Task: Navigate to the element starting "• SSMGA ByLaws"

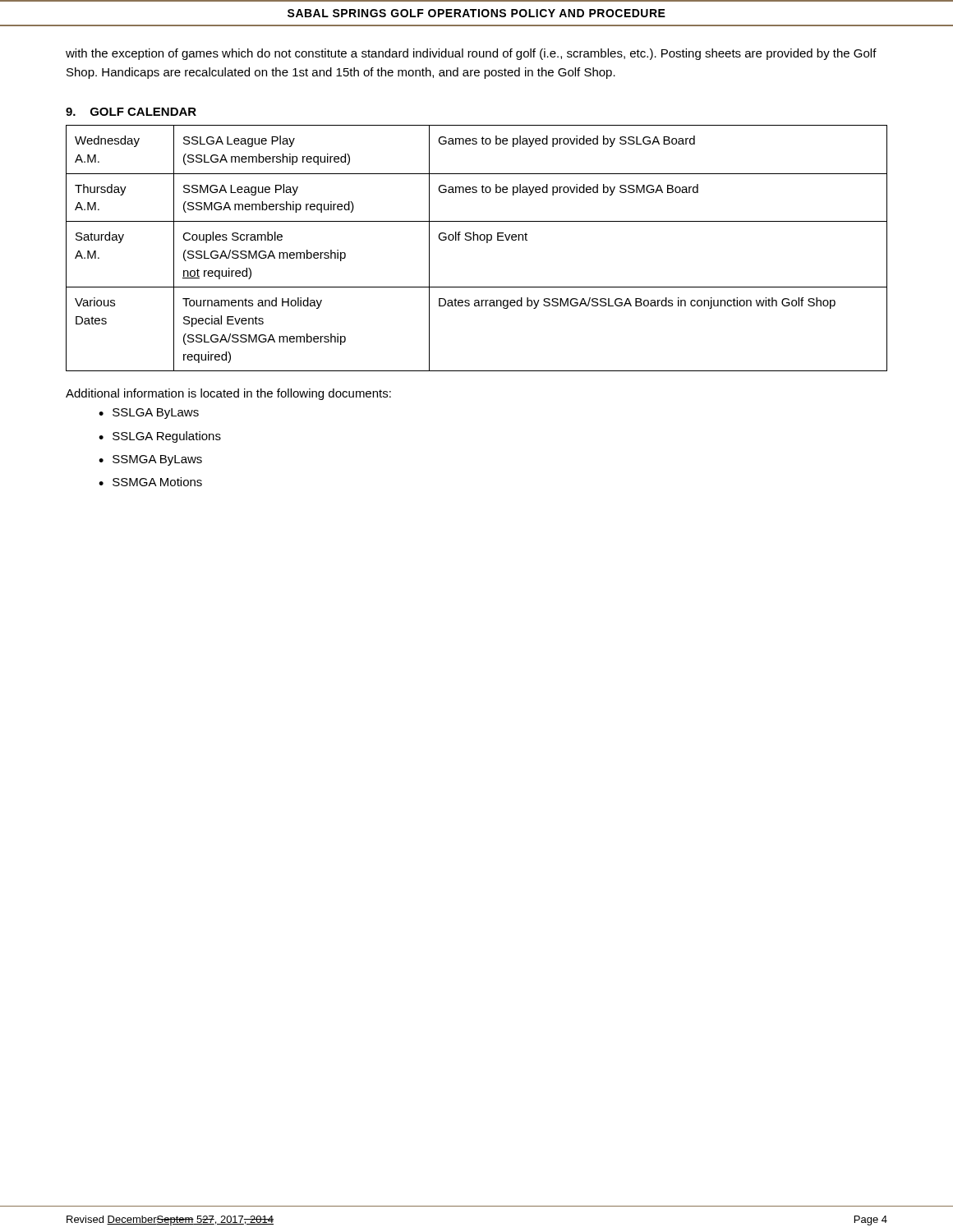Action: (150, 461)
